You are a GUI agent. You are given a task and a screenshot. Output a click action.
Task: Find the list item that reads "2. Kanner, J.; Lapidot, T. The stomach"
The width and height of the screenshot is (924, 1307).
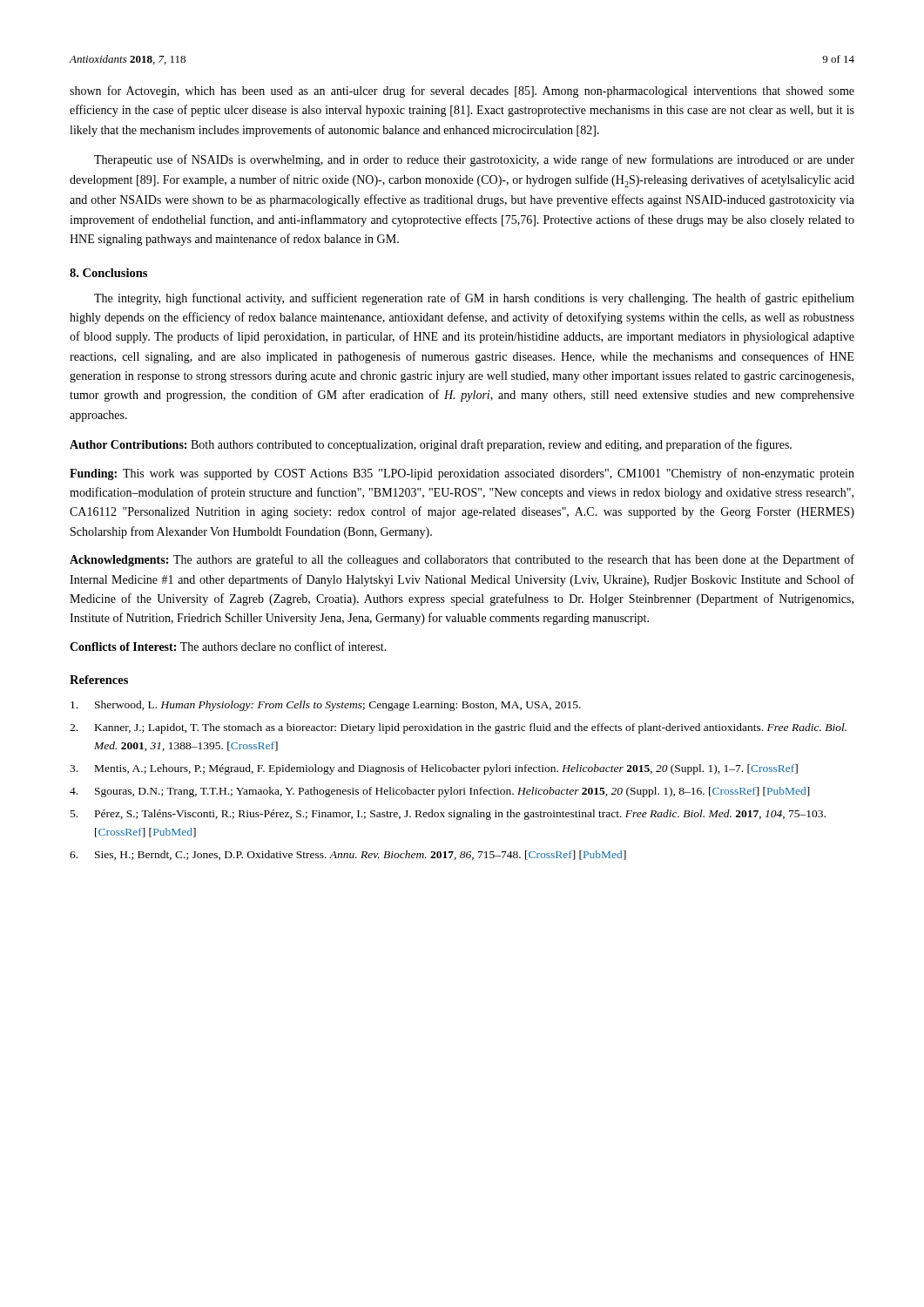click(x=462, y=737)
